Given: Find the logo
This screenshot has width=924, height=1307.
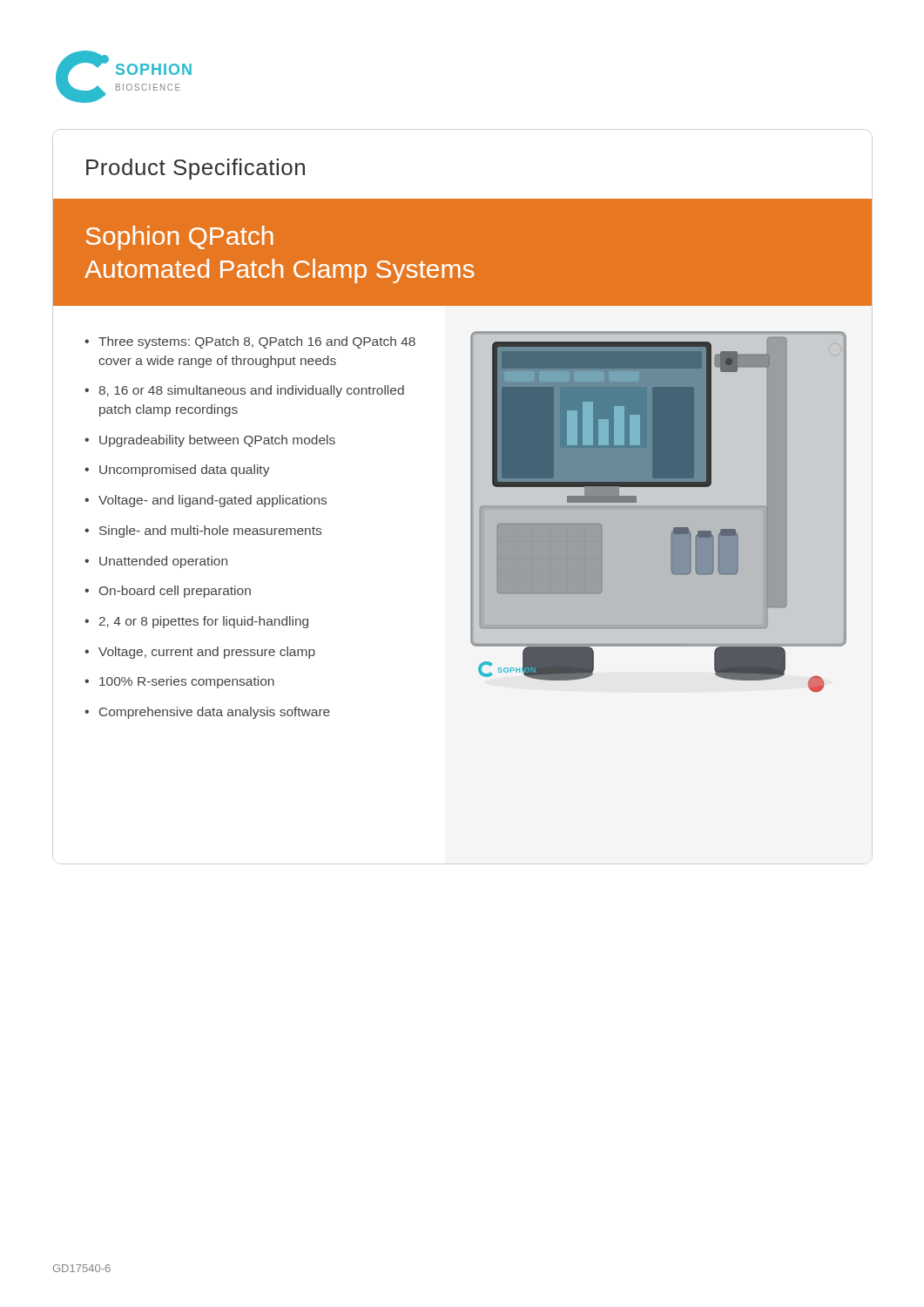Looking at the screenshot, I should tap(122, 73).
